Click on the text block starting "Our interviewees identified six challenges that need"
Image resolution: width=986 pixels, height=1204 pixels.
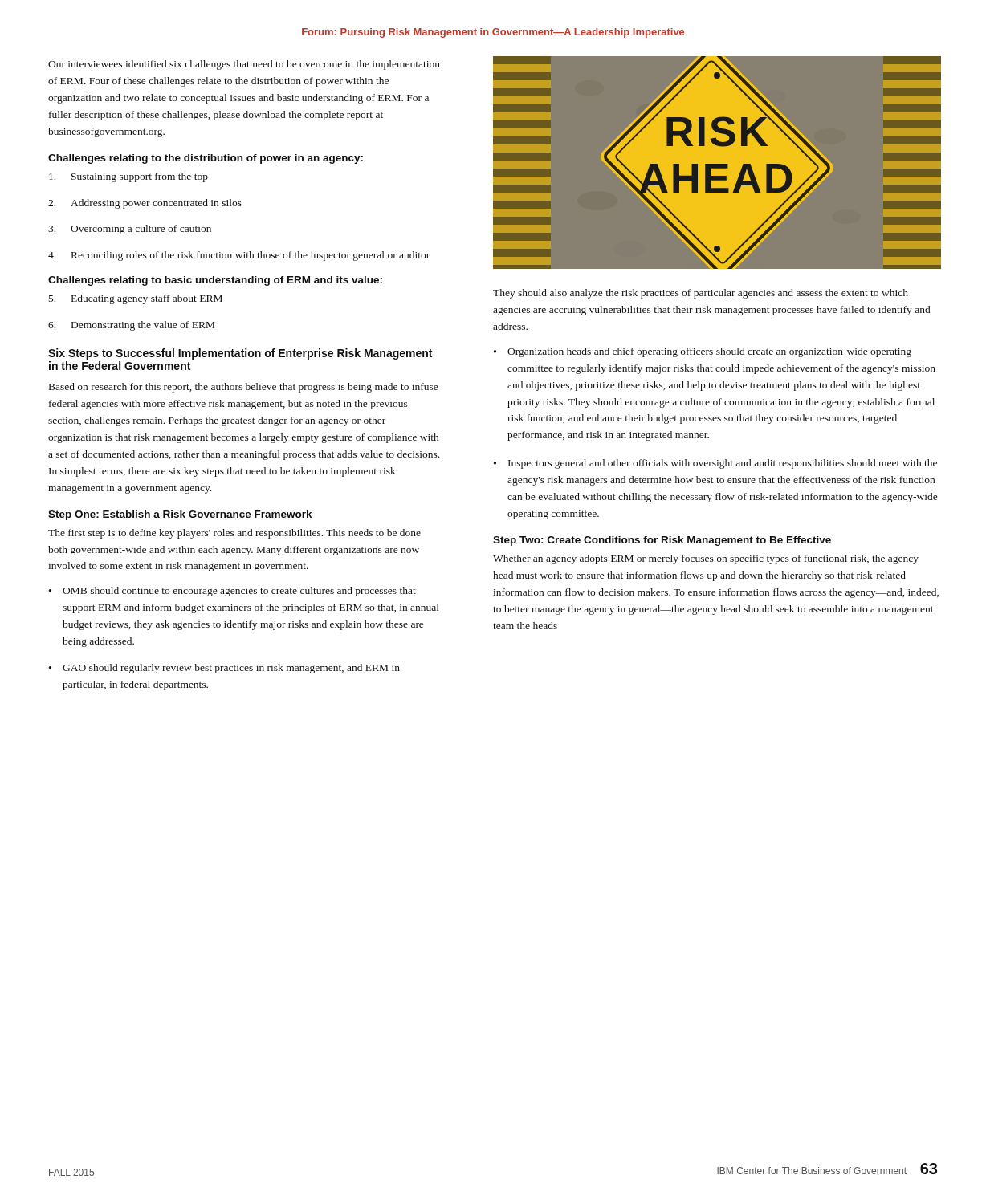click(244, 97)
